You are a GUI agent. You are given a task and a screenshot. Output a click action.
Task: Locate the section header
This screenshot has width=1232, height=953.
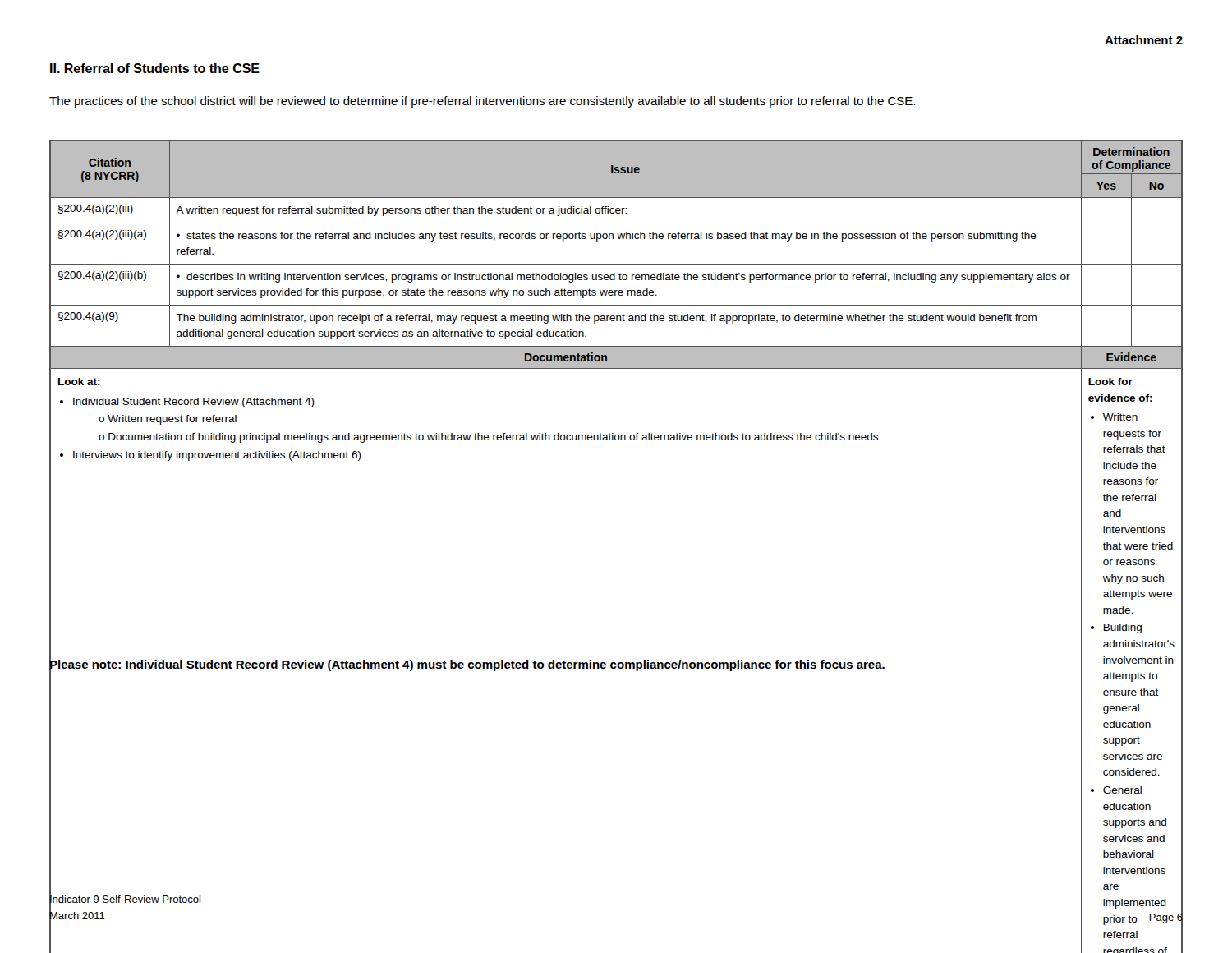pos(154,69)
